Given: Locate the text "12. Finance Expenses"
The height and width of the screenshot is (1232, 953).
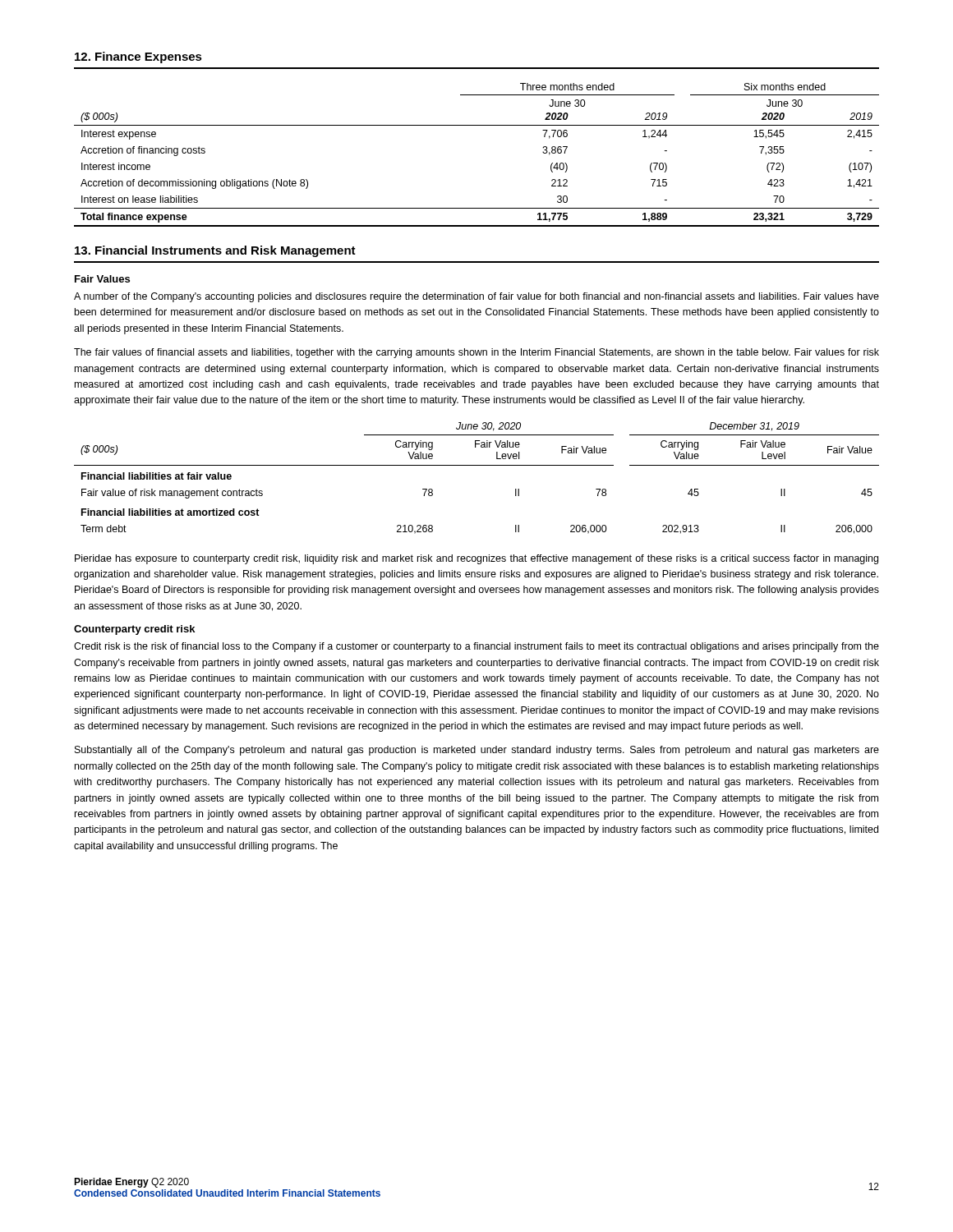Looking at the screenshot, I should pyautogui.click(x=138, y=56).
